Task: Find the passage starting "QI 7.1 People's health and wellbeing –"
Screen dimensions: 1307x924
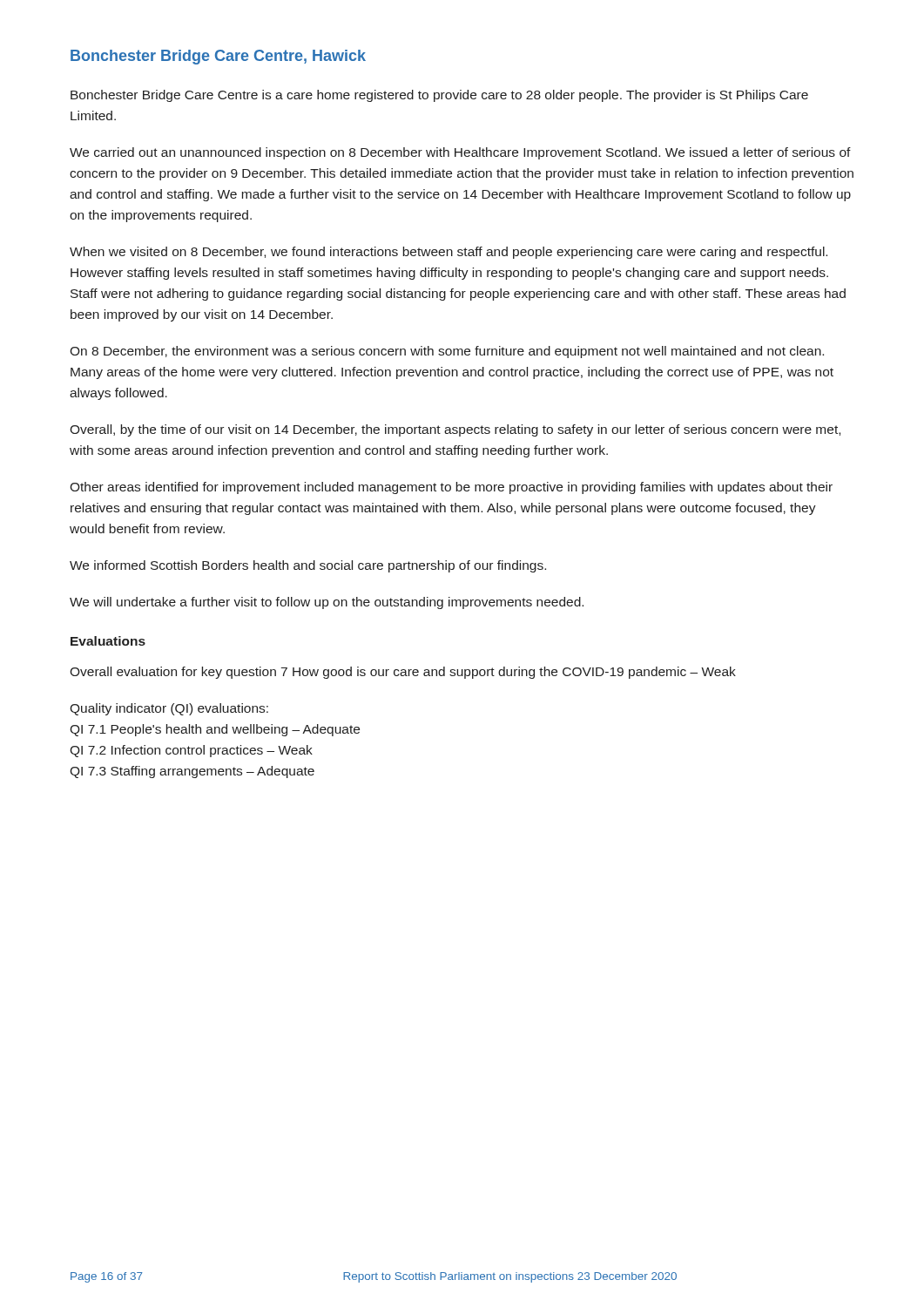Action: coord(215,729)
